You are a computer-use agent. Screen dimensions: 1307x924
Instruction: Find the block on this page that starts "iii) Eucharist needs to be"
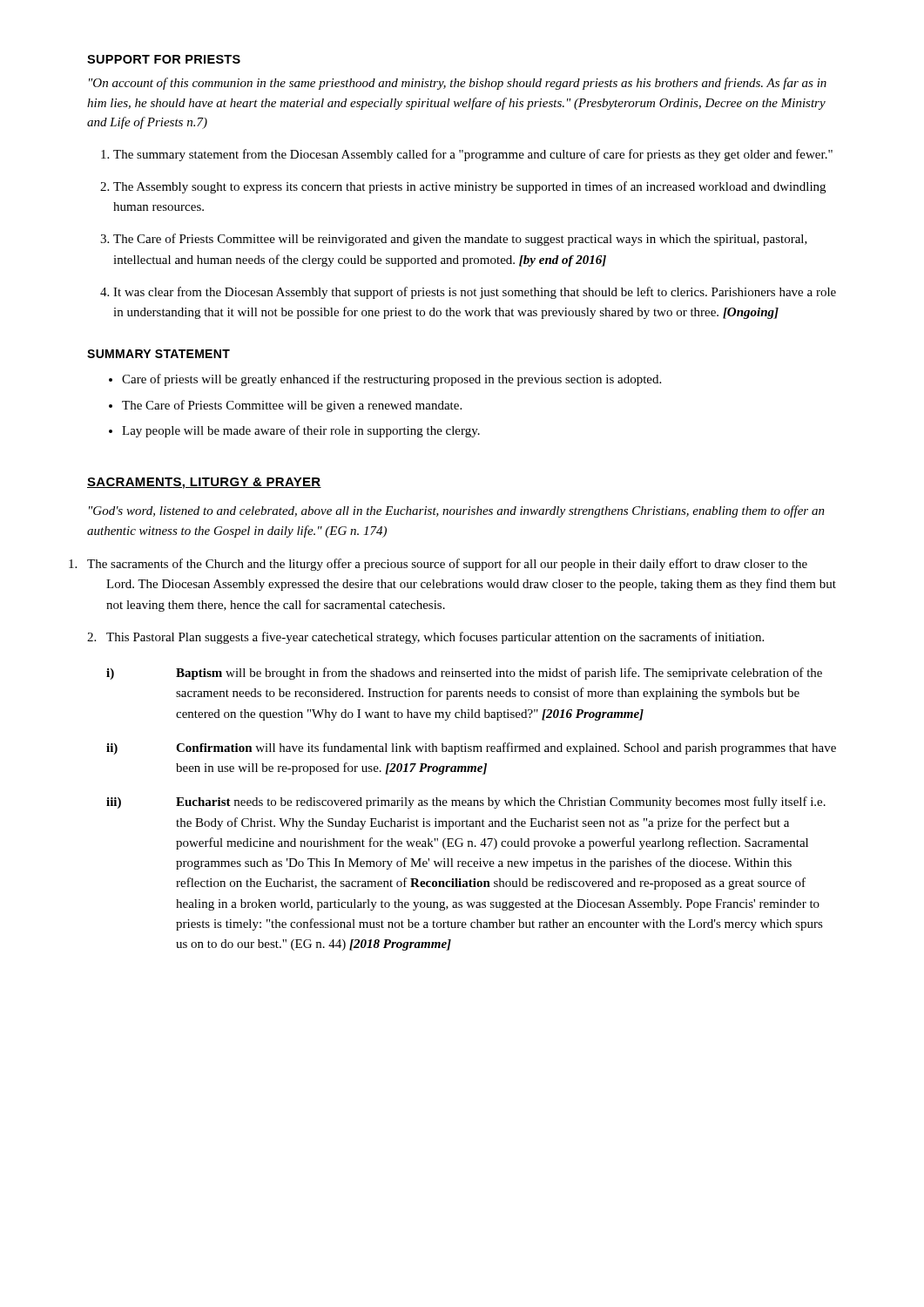[472, 873]
